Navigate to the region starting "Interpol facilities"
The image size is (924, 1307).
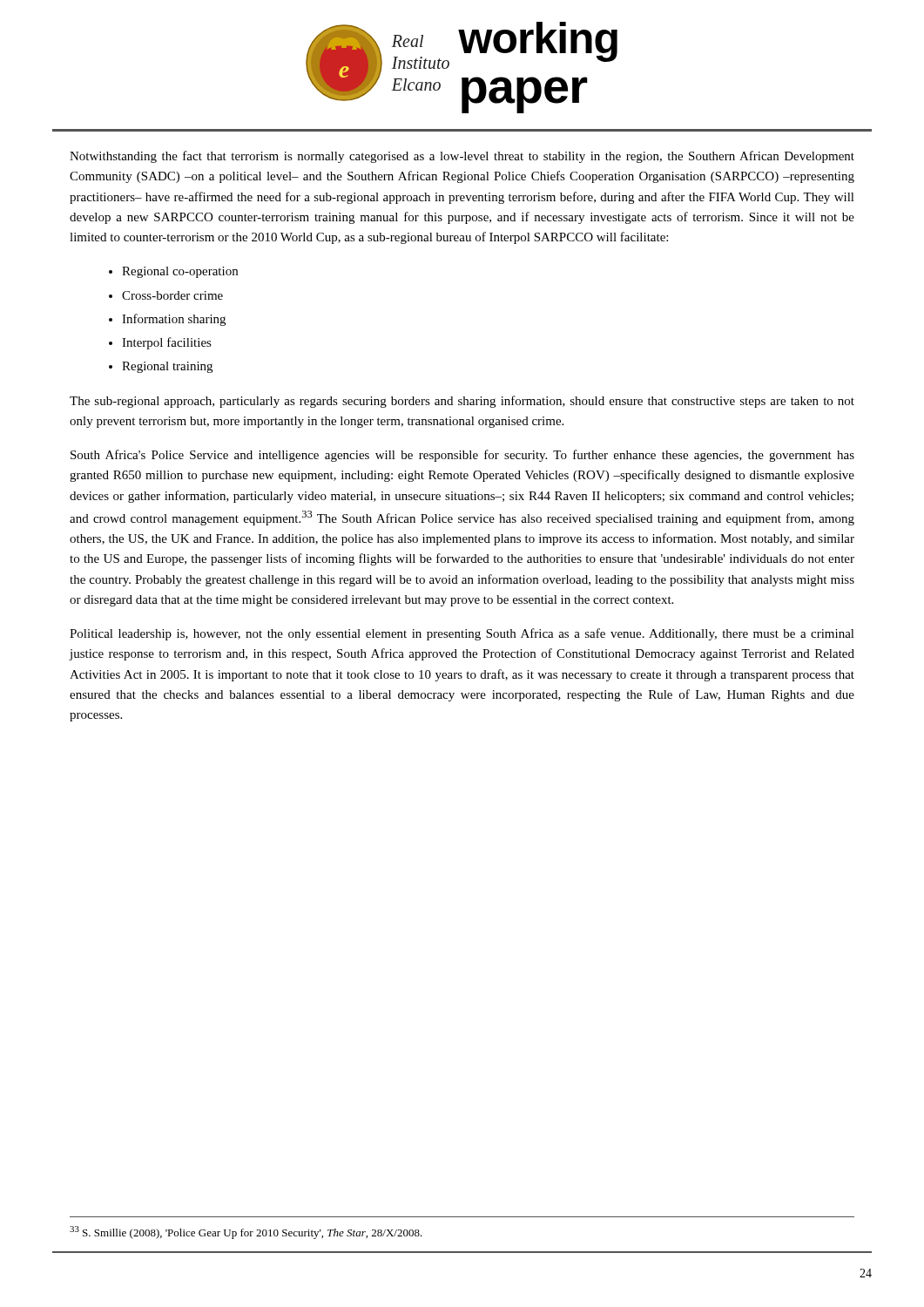[167, 342]
